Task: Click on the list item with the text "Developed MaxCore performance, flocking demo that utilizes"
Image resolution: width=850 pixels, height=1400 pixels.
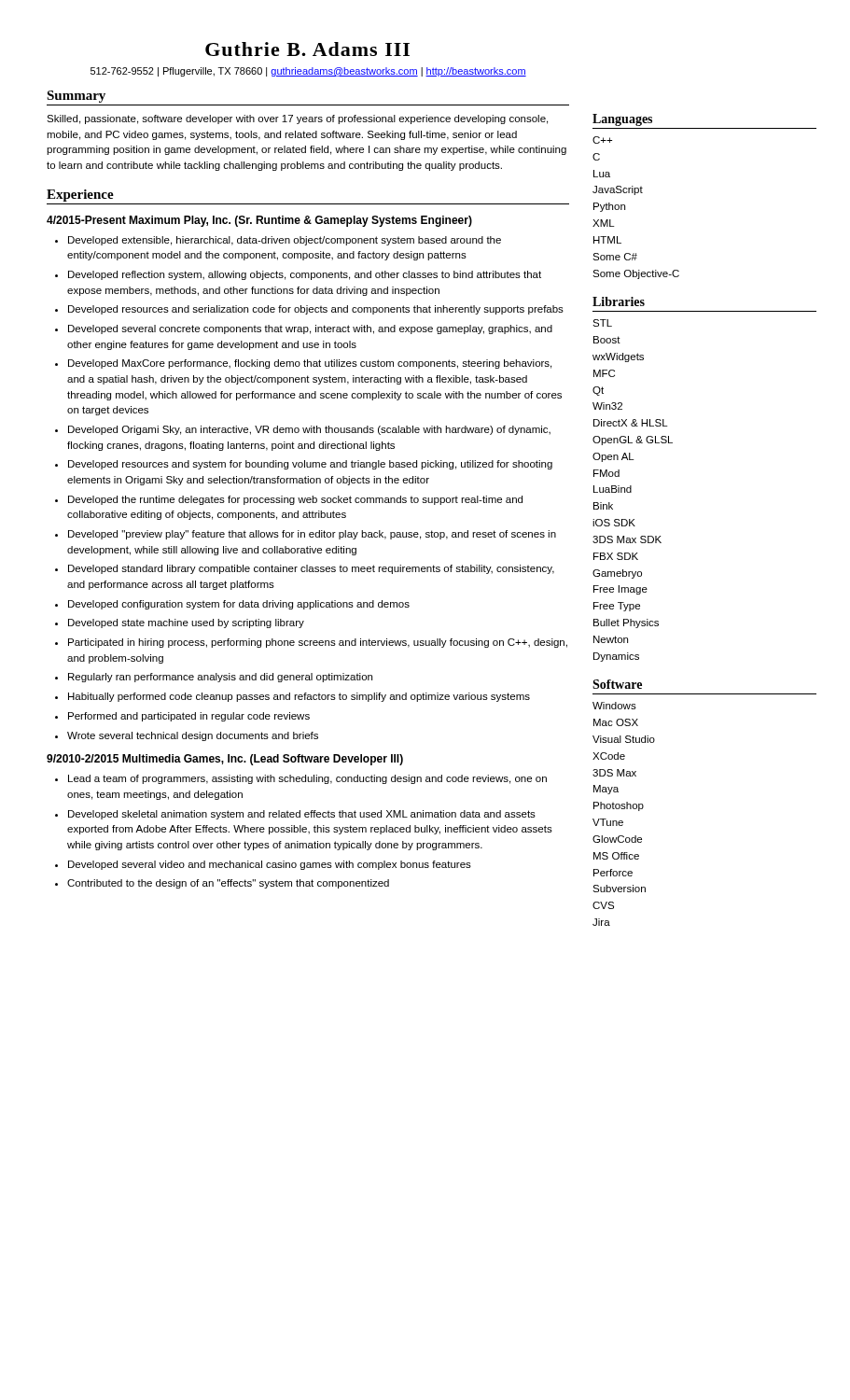Action: [315, 387]
